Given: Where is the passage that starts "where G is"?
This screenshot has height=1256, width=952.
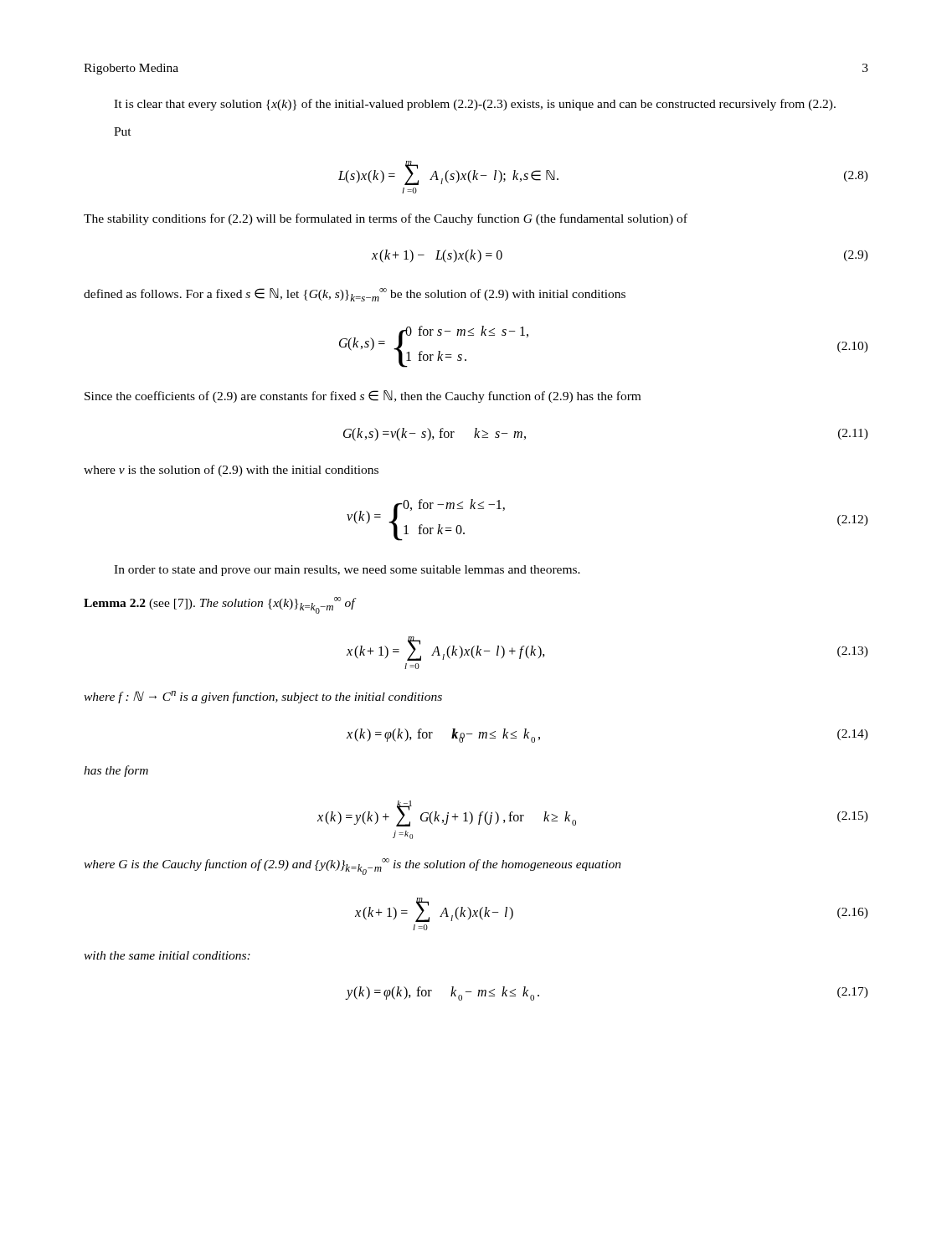Looking at the screenshot, I should [x=353, y=865].
